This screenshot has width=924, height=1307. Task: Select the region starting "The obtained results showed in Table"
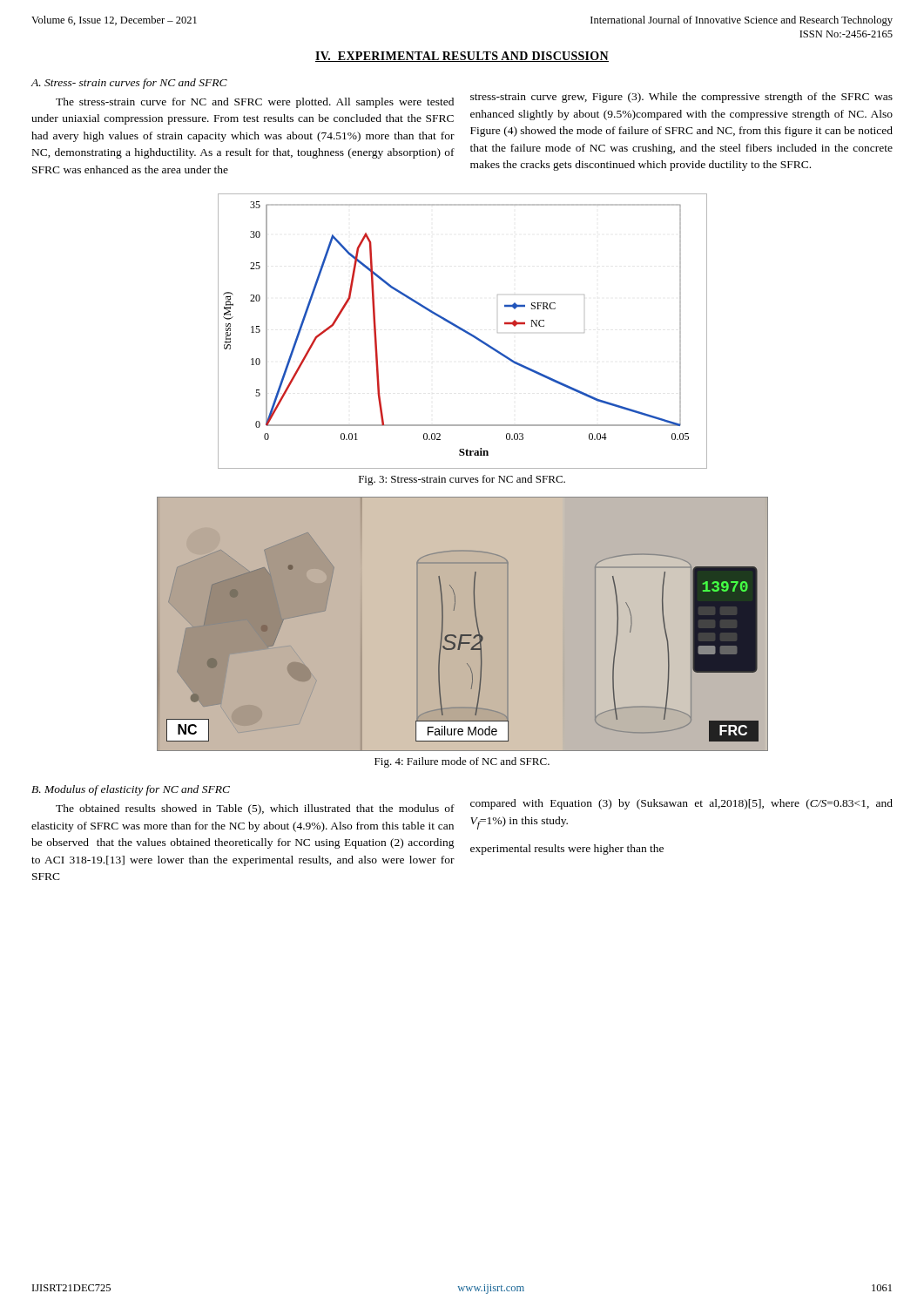243,842
